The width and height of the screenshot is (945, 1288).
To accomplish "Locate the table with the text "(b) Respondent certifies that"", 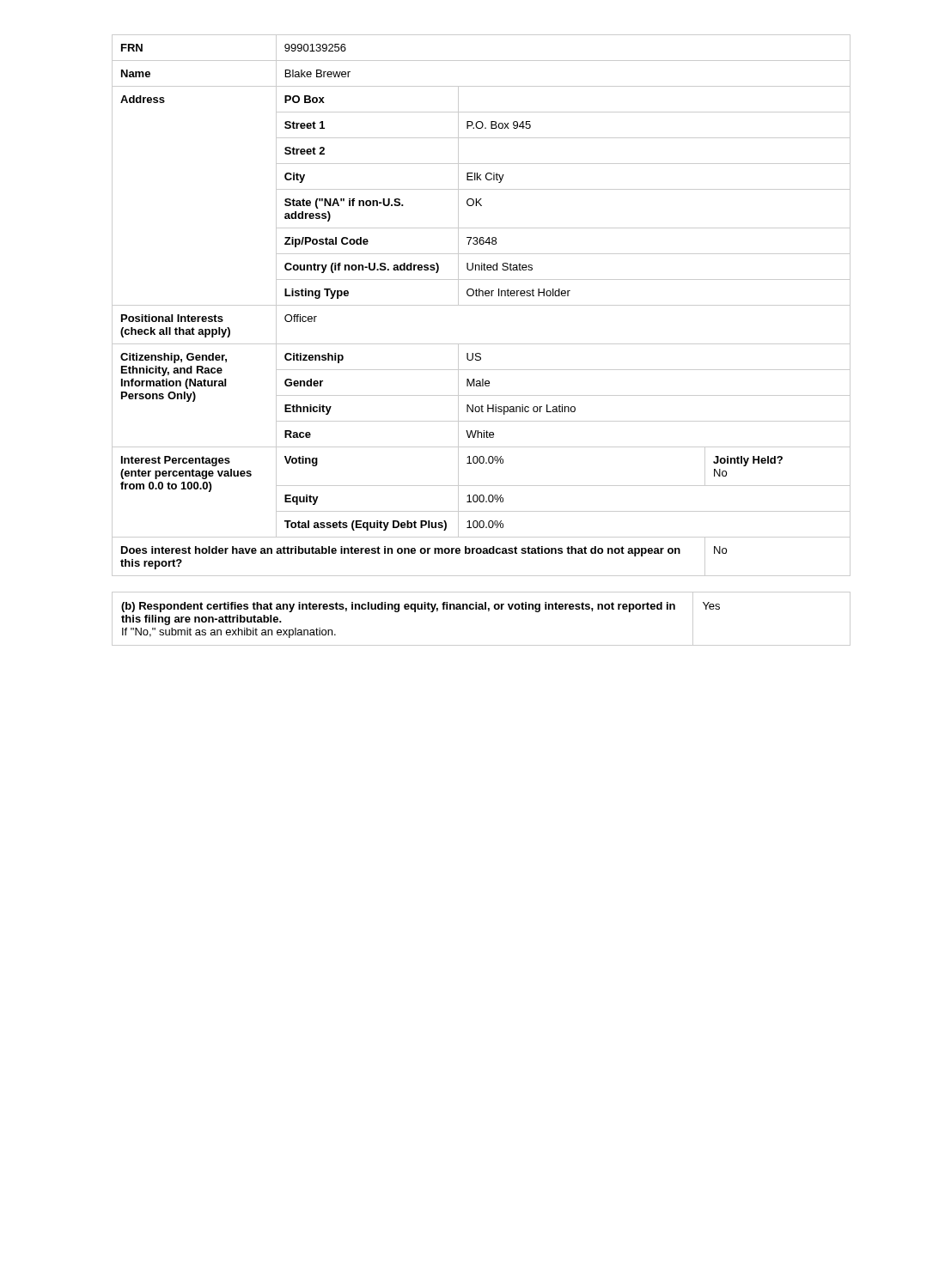I will pyautogui.click(x=481, y=619).
